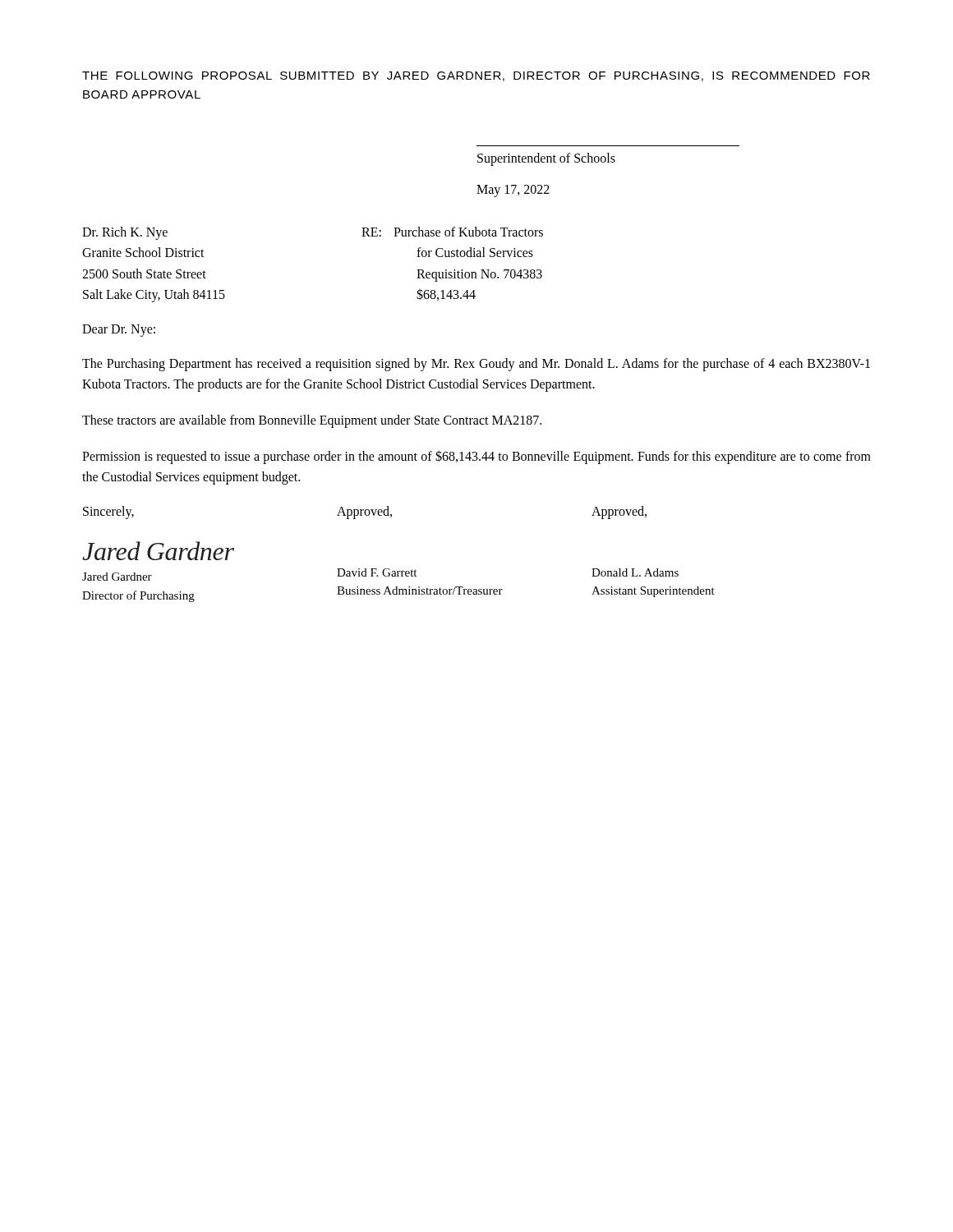Locate the text block with the text "Dr. Rich K. Nye Granite School"
953x1232 pixels.
[x=154, y=263]
